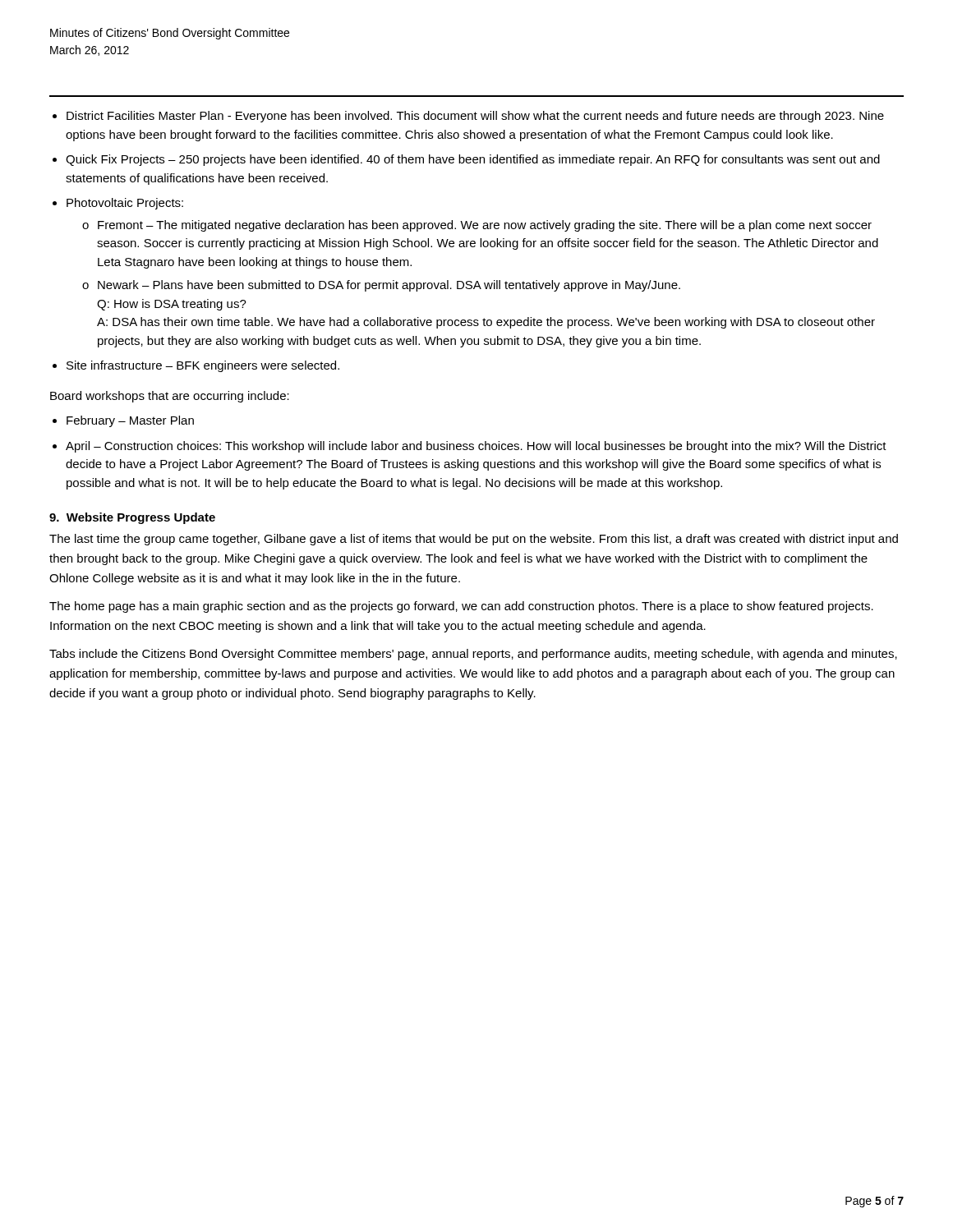The image size is (953, 1232).
Task: Find the text block starting "April – Construction choices:"
Action: coord(476,464)
